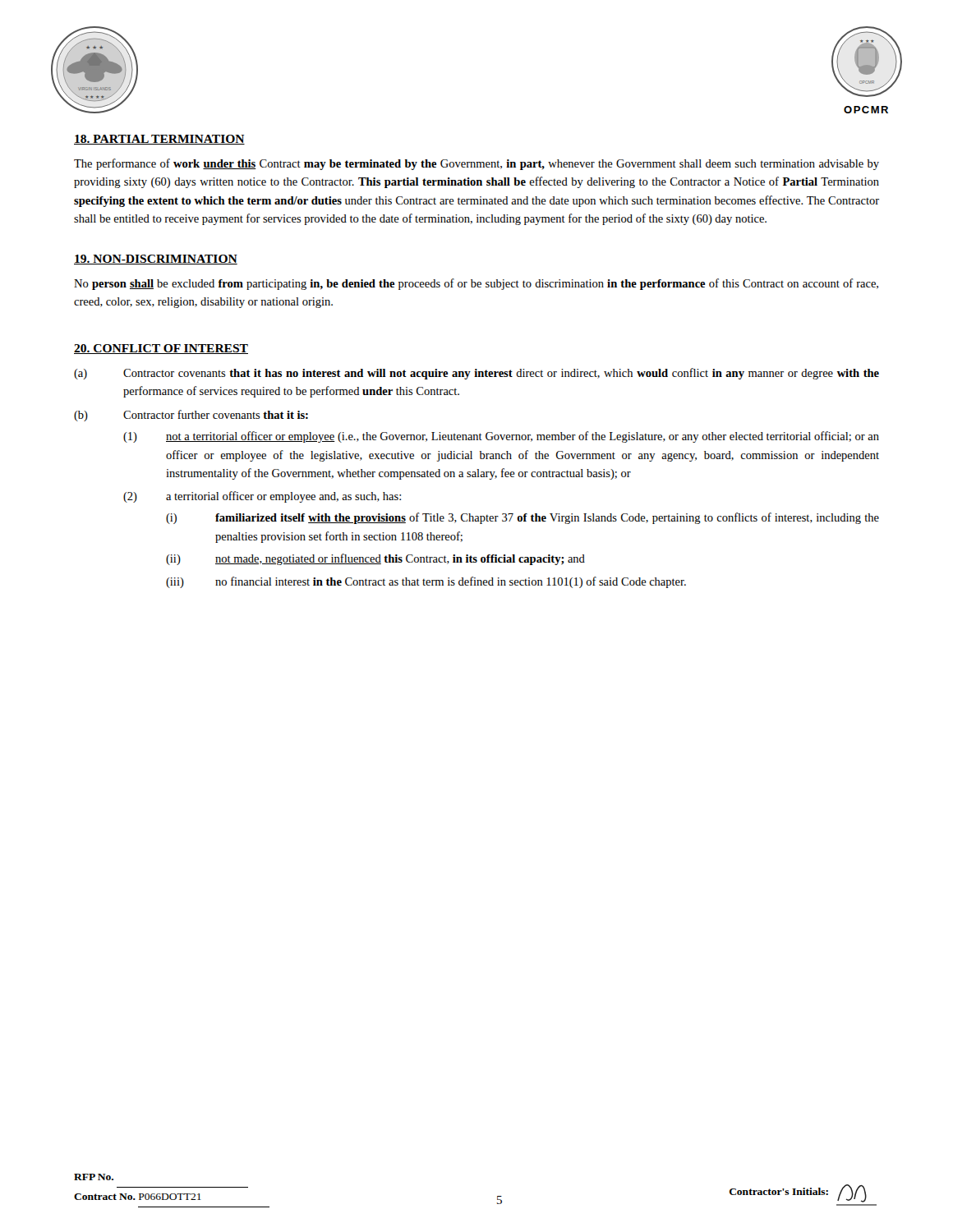
Task: Find the block starting "(i) familiarized itself with the provisions"
Action: (x=522, y=527)
